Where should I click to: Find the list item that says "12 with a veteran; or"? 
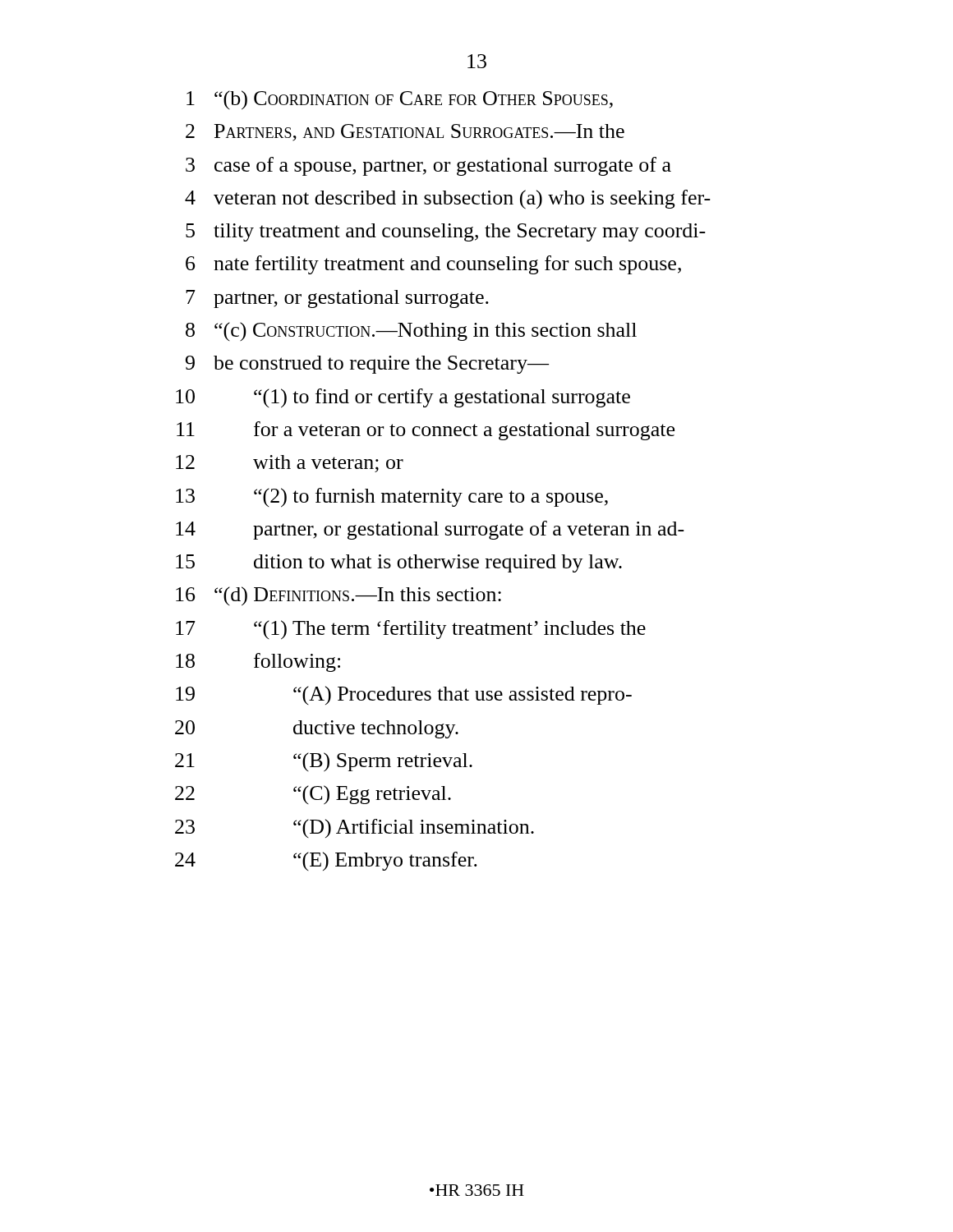(290, 464)
